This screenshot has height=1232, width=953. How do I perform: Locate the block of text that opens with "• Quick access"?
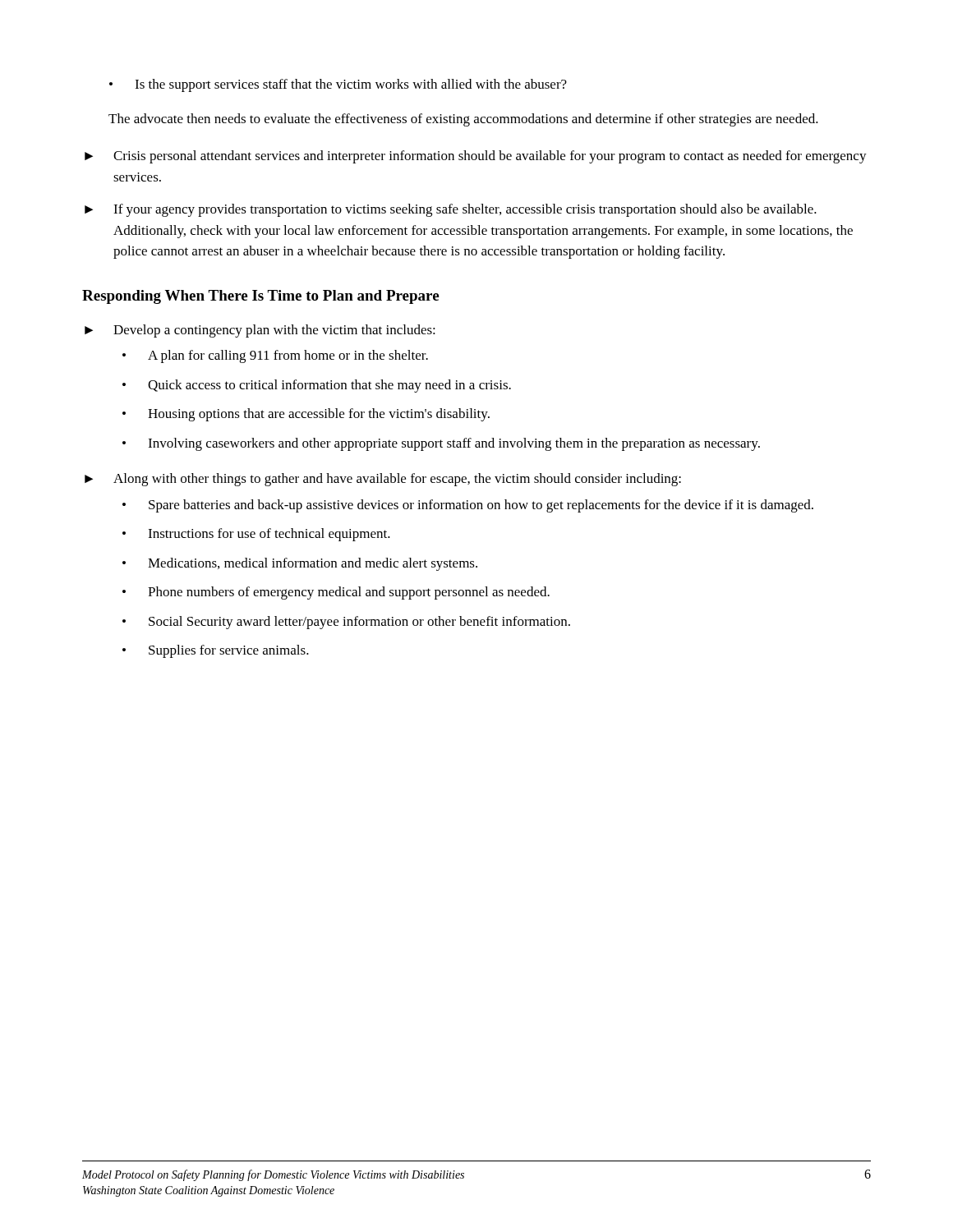[496, 385]
